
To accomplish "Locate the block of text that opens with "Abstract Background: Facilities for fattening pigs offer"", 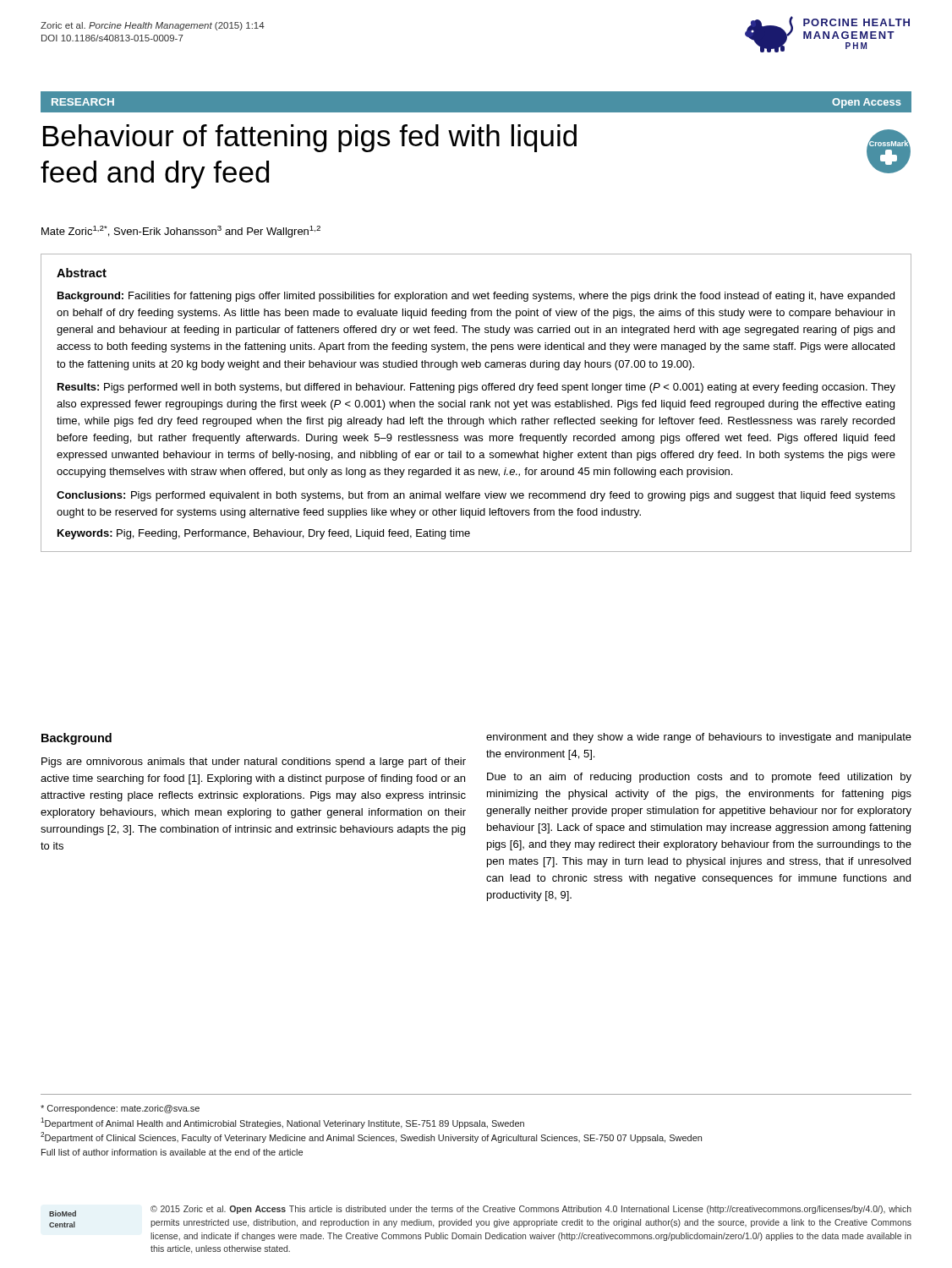I will (x=476, y=403).
